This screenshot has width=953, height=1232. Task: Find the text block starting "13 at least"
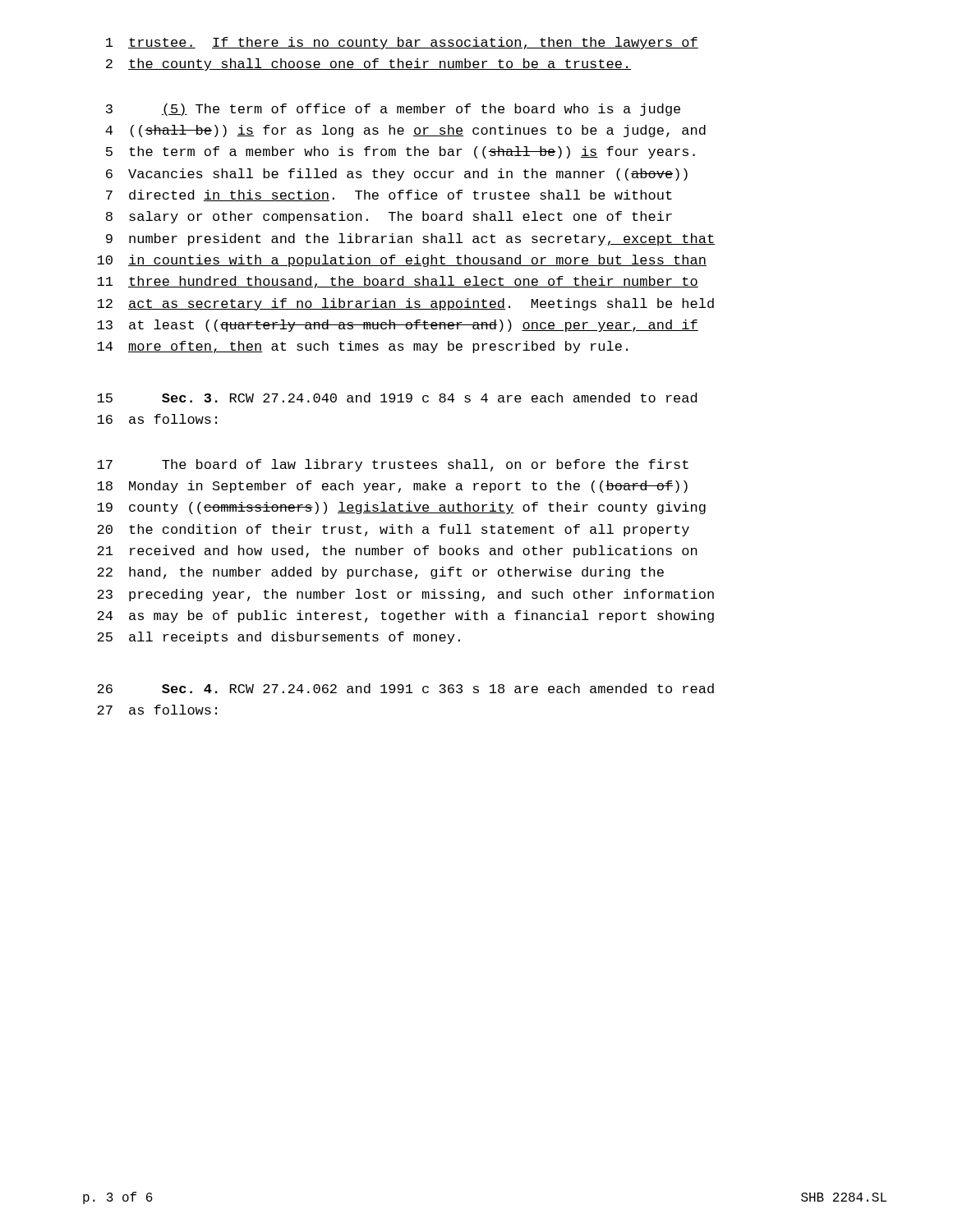tap(485, 326)
